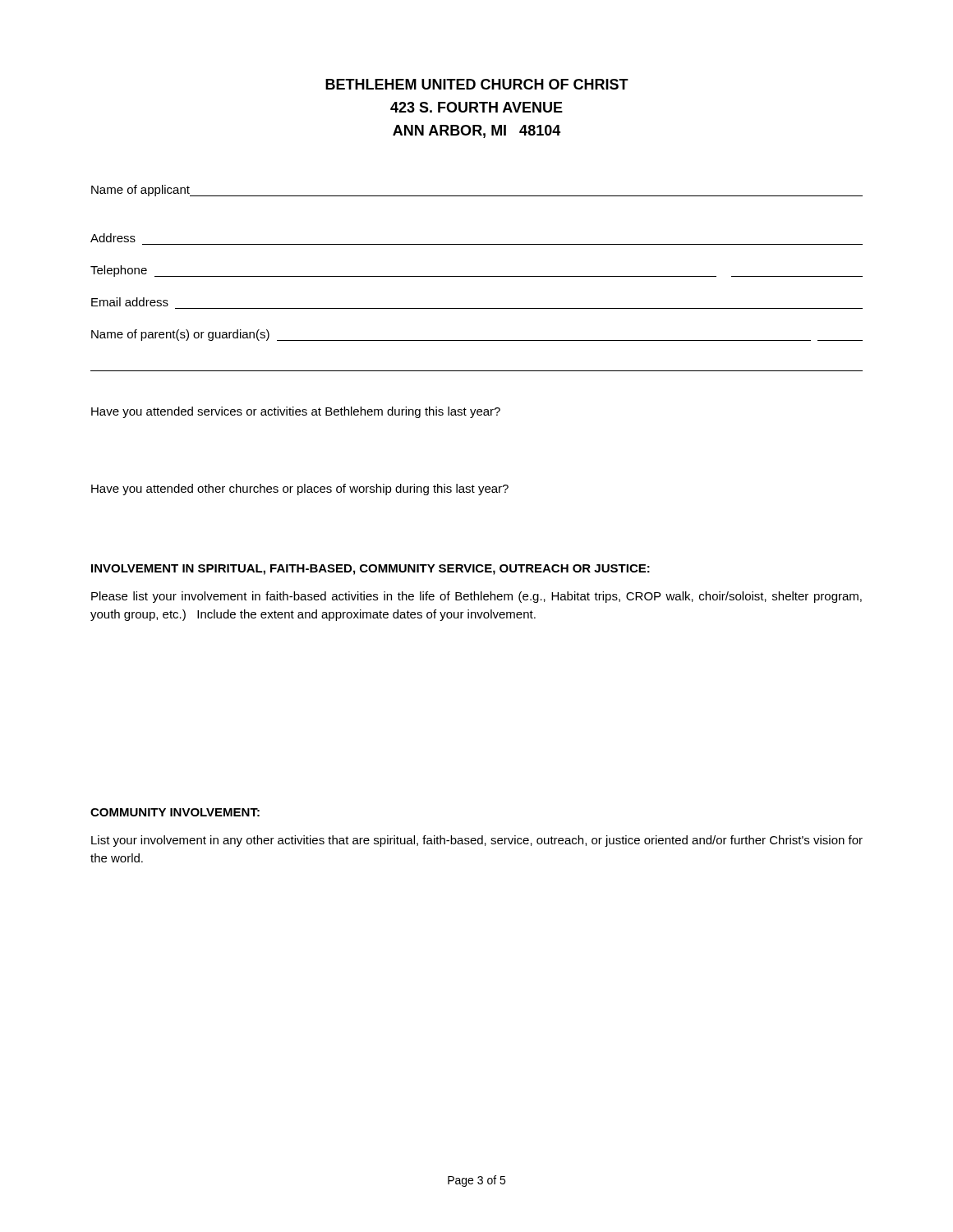Image resolution: width=953 pixels, height=1232 pixels.
Task: Point to the text starting "Email address"
Action: [476, 302]
